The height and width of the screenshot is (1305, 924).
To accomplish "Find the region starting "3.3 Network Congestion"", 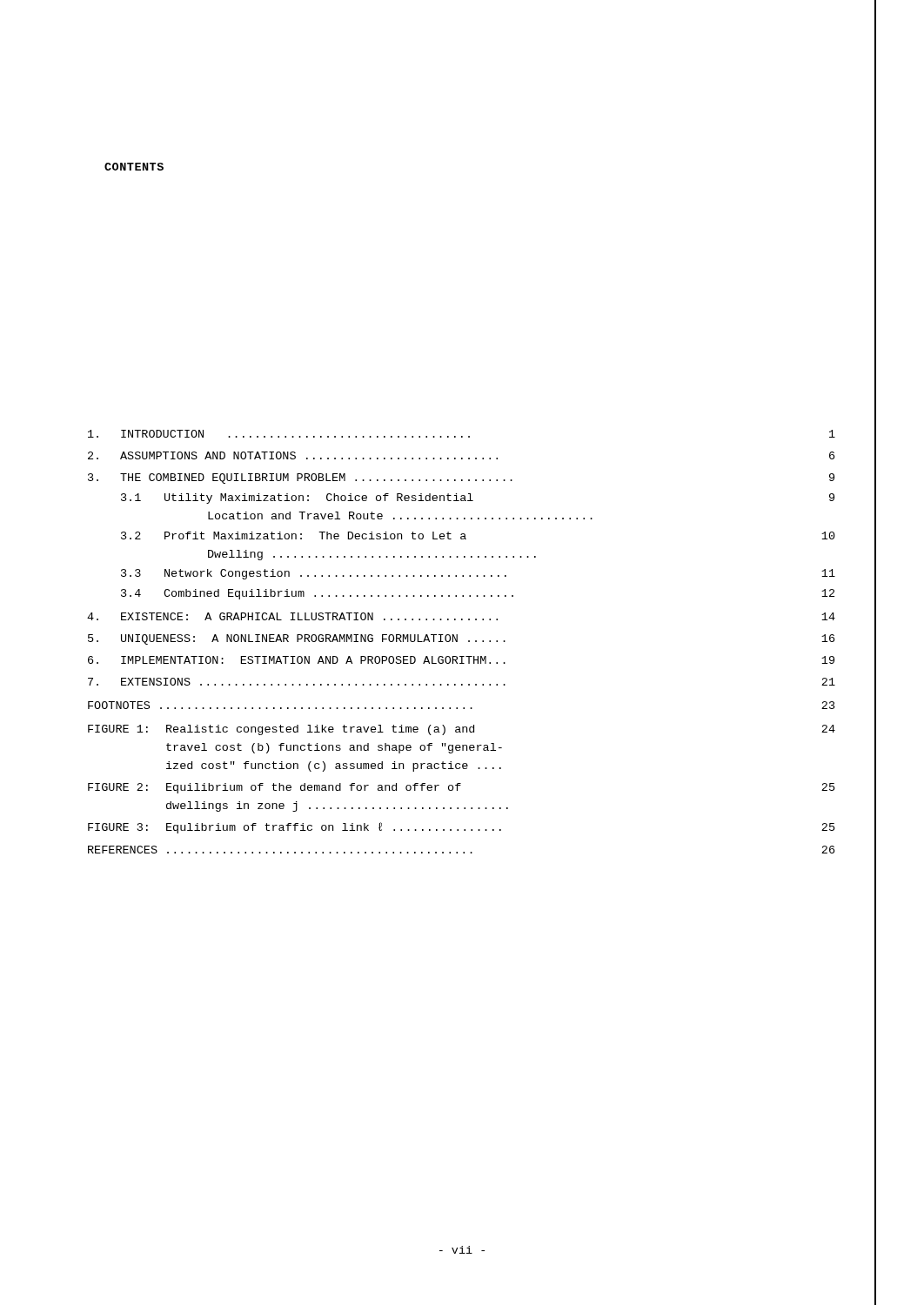I will [x=478, y=575].
